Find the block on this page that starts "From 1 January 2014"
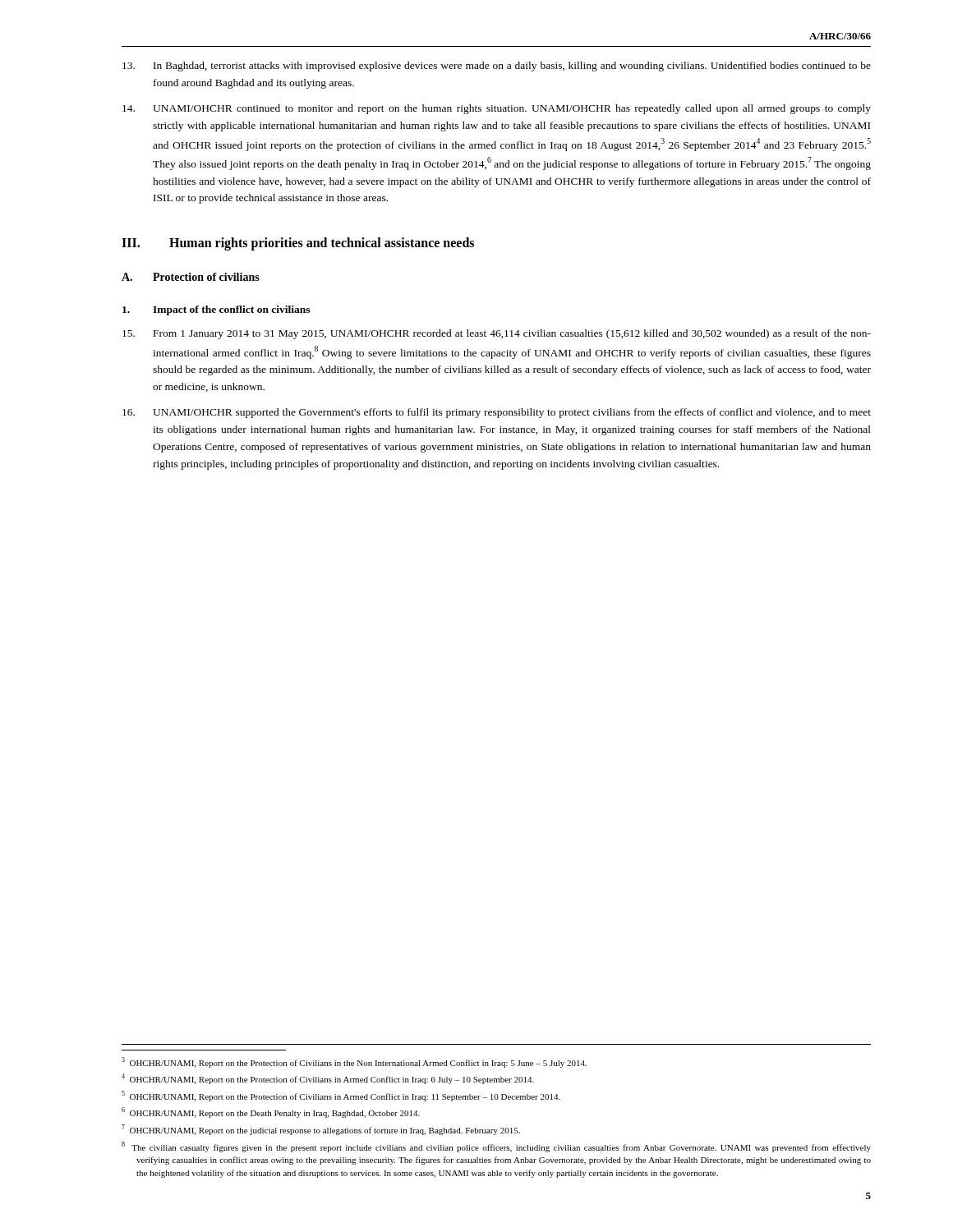The image size is (953, 1232). [496, 360]
